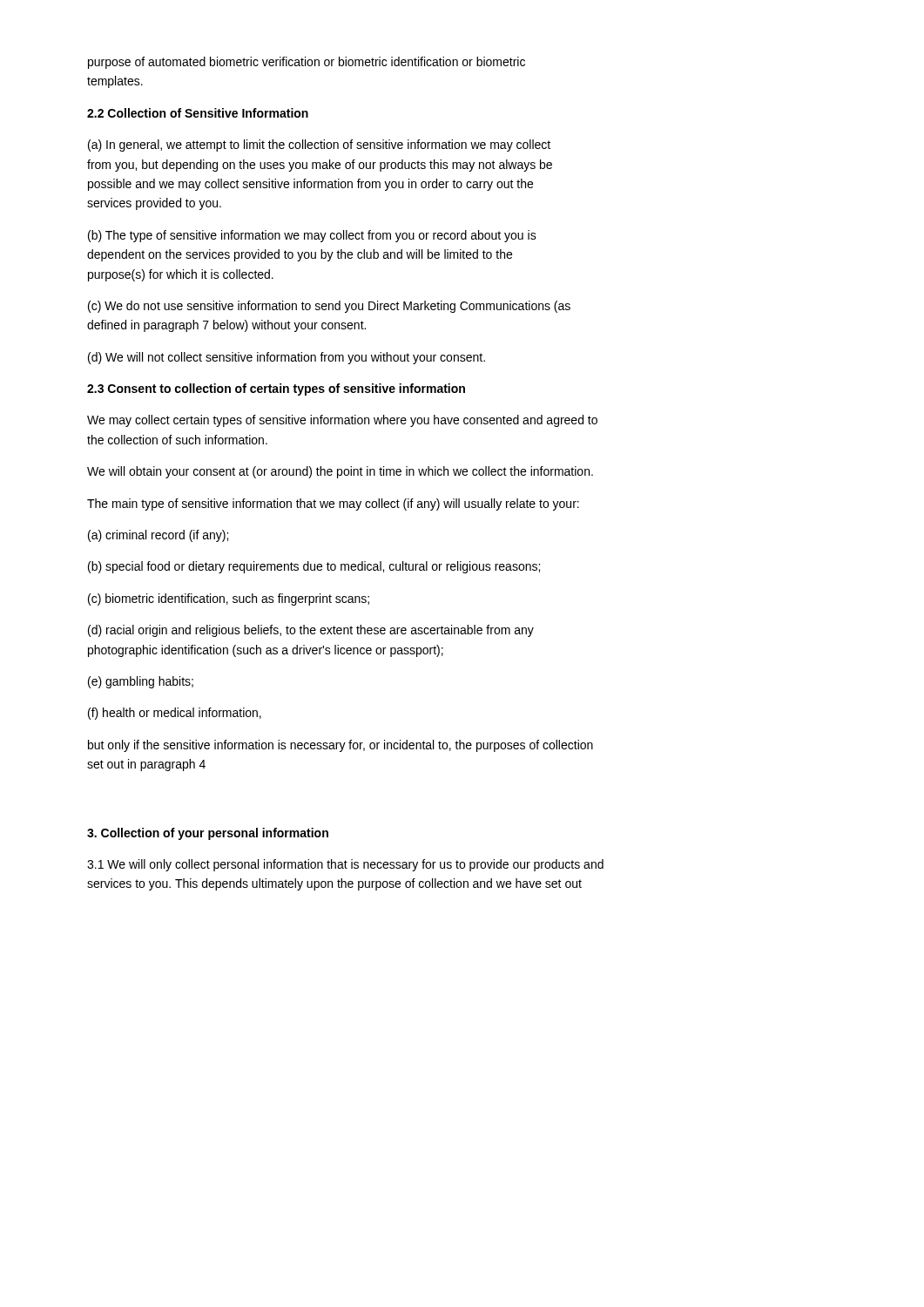Locate the passage starting "(c) biometric identification, such as fingerprint"
The height and width of the screenshot is (1307, 924).
pyautogui.click(x=229, y=598)
